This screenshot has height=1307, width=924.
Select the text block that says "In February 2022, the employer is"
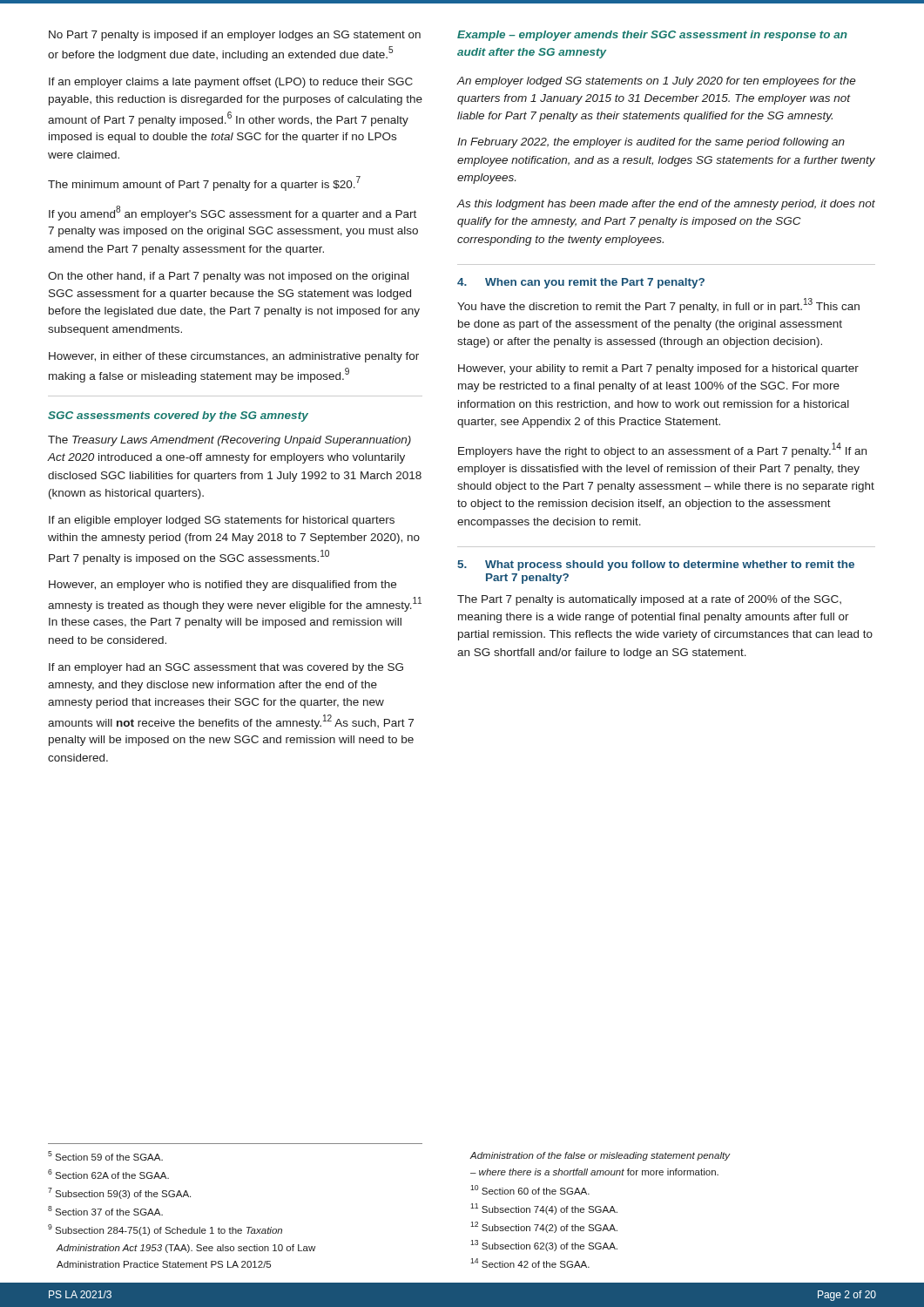(666, 160)
